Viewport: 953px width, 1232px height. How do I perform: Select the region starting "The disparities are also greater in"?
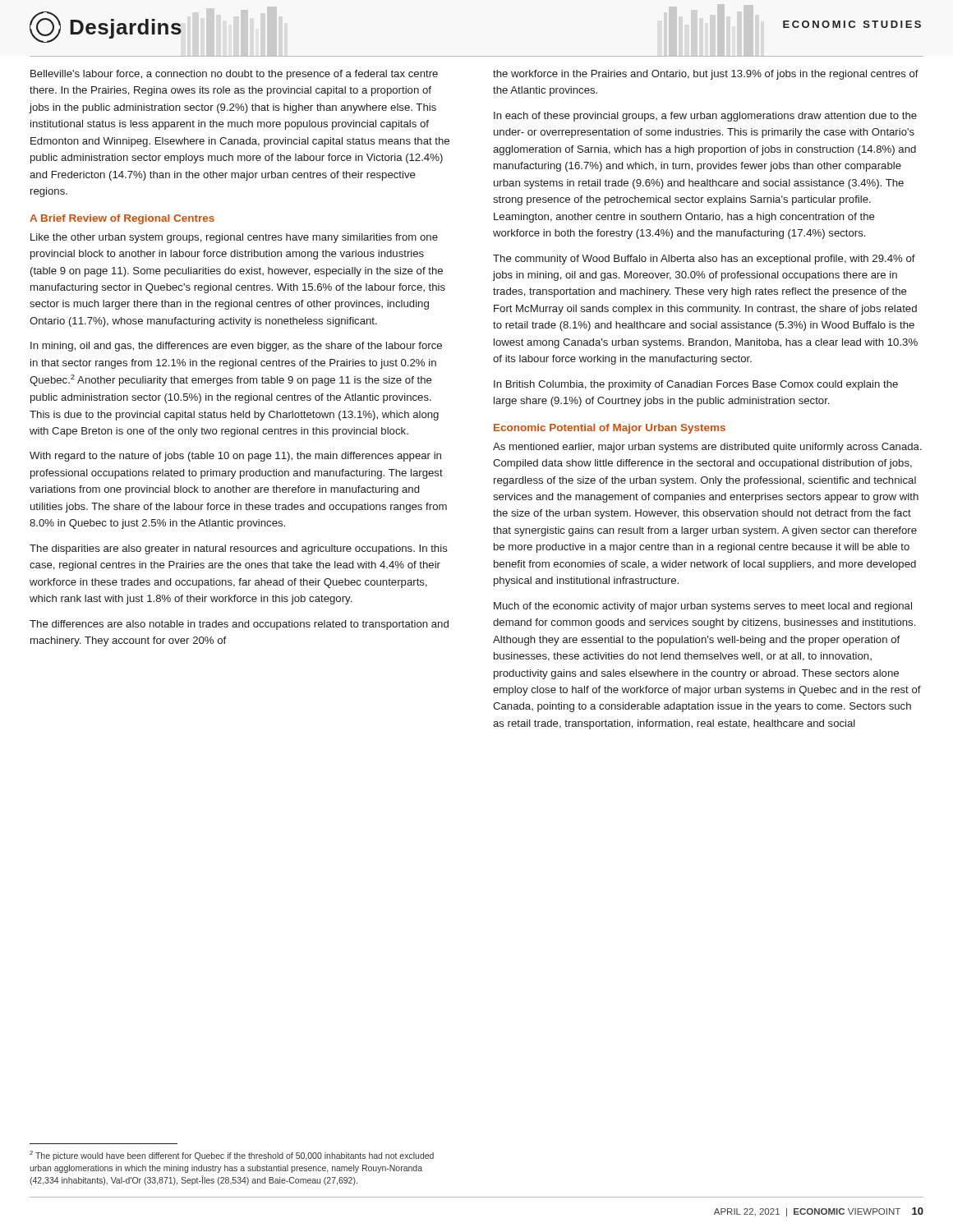tap(241, 574)
